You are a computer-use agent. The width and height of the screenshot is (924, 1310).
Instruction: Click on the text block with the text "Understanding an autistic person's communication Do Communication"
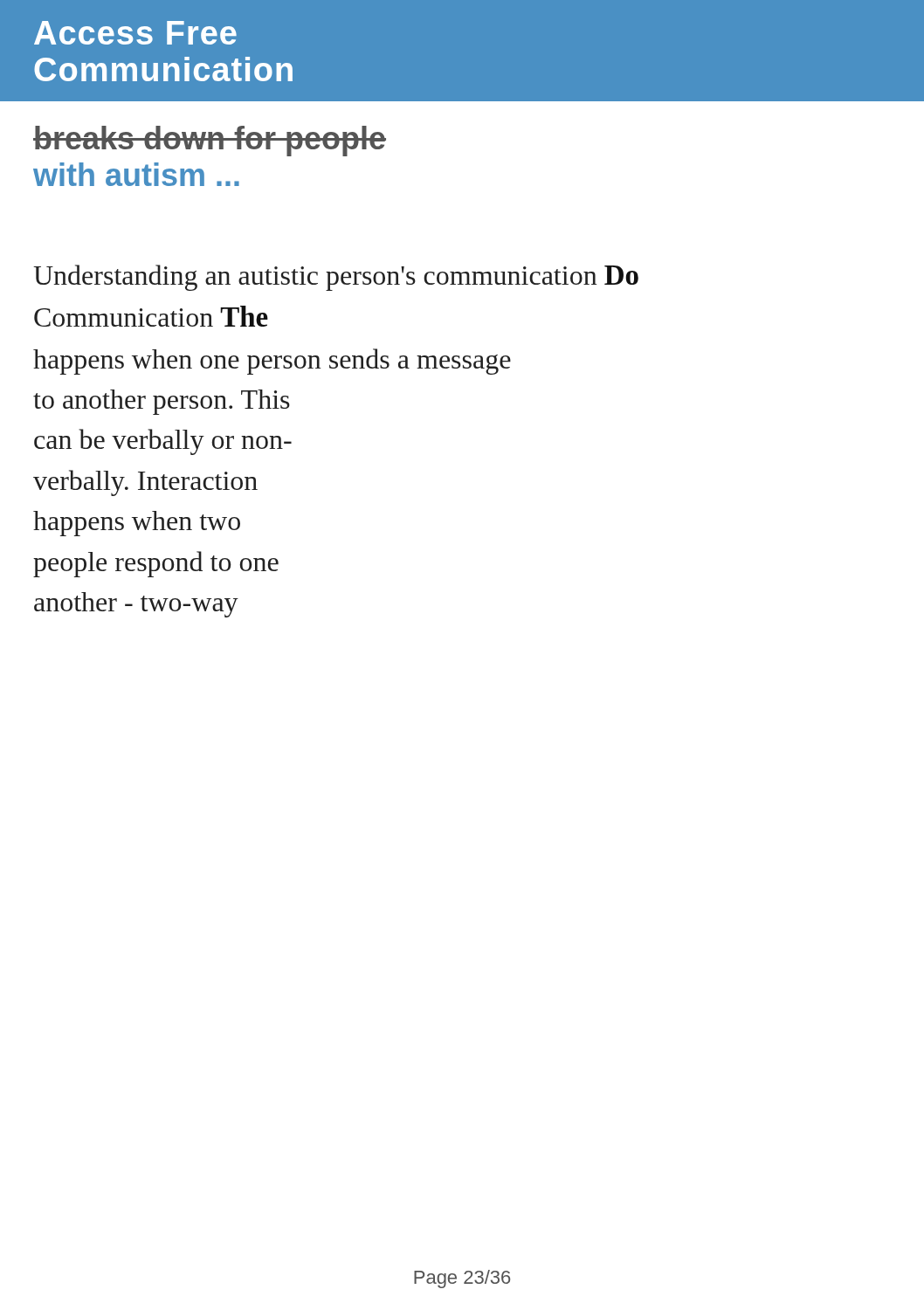336,278
